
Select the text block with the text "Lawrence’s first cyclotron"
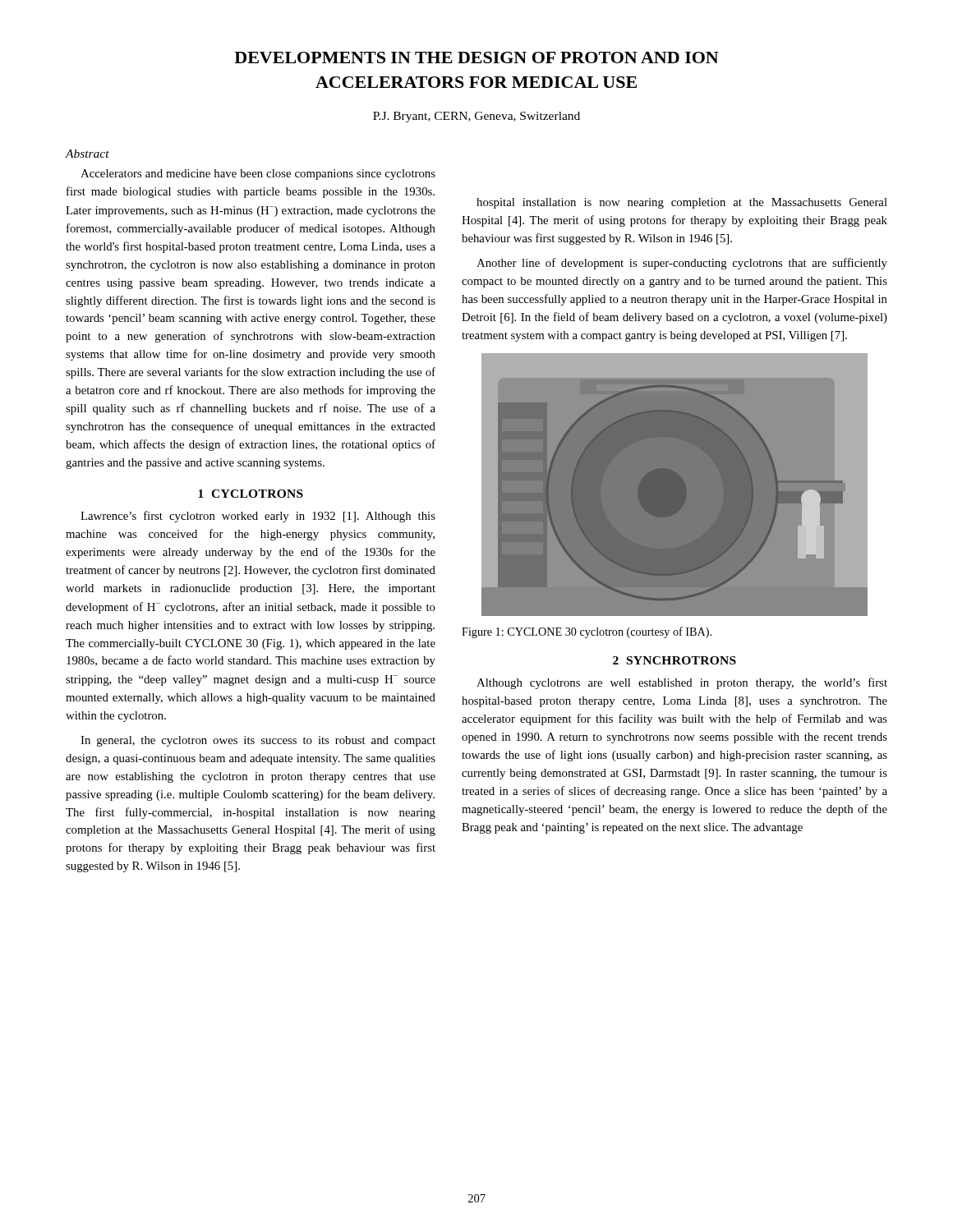pyautogui.click(x=251, y=692)
